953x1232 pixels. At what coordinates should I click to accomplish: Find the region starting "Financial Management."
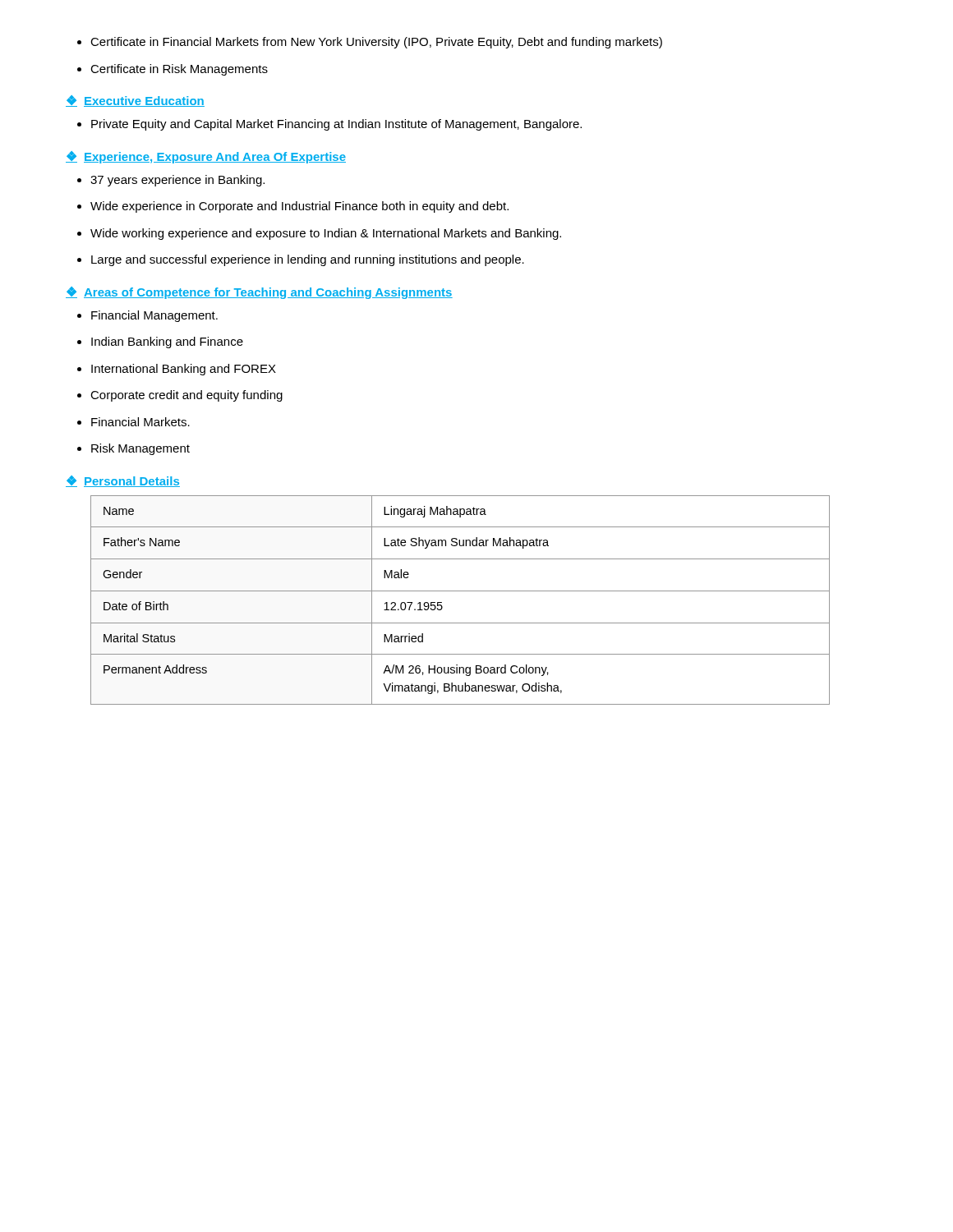[x=154, y=316]
